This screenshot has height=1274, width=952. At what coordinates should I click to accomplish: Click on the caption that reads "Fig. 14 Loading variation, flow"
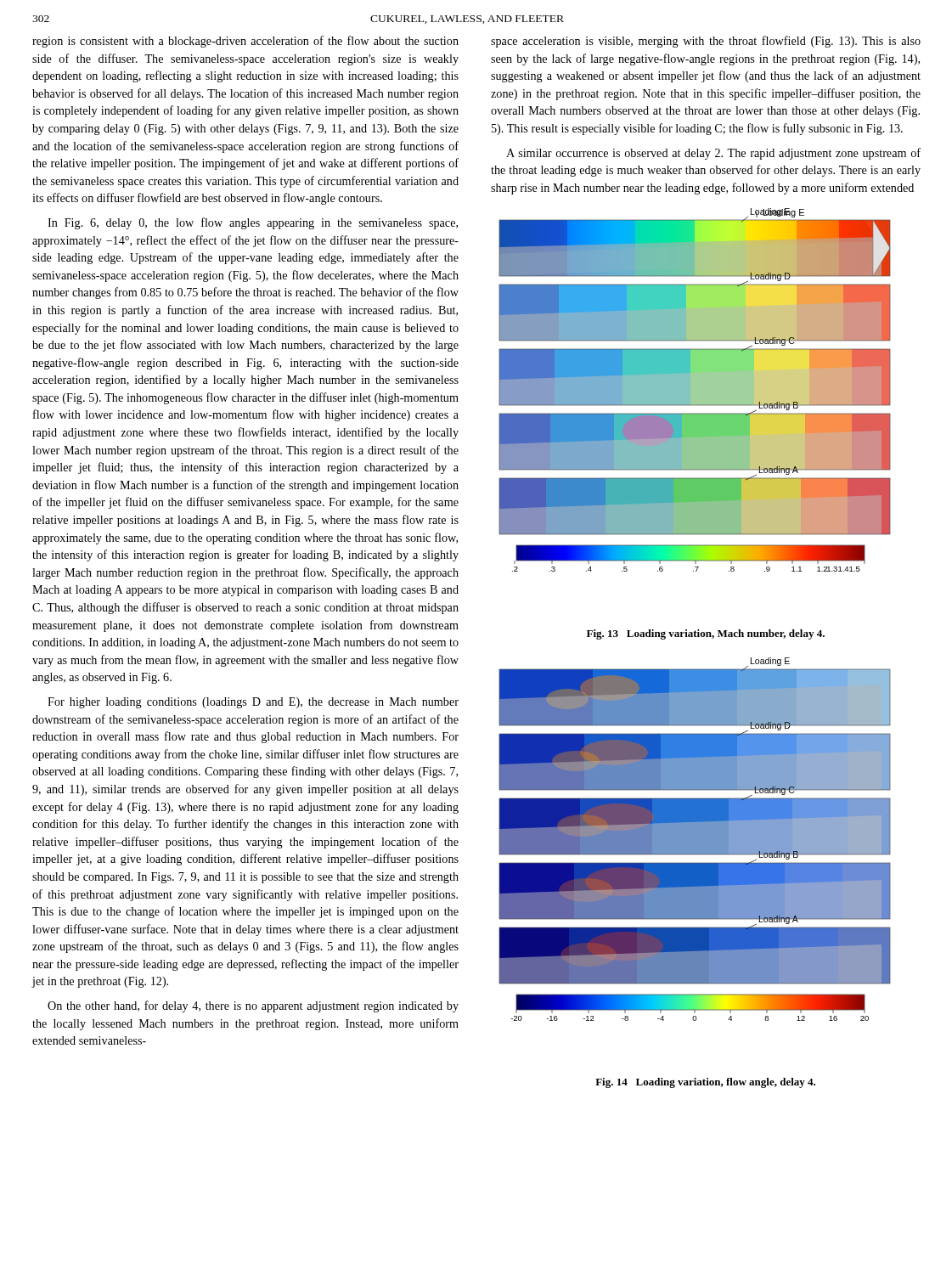pyautogui.click(x=706, y=1082)
